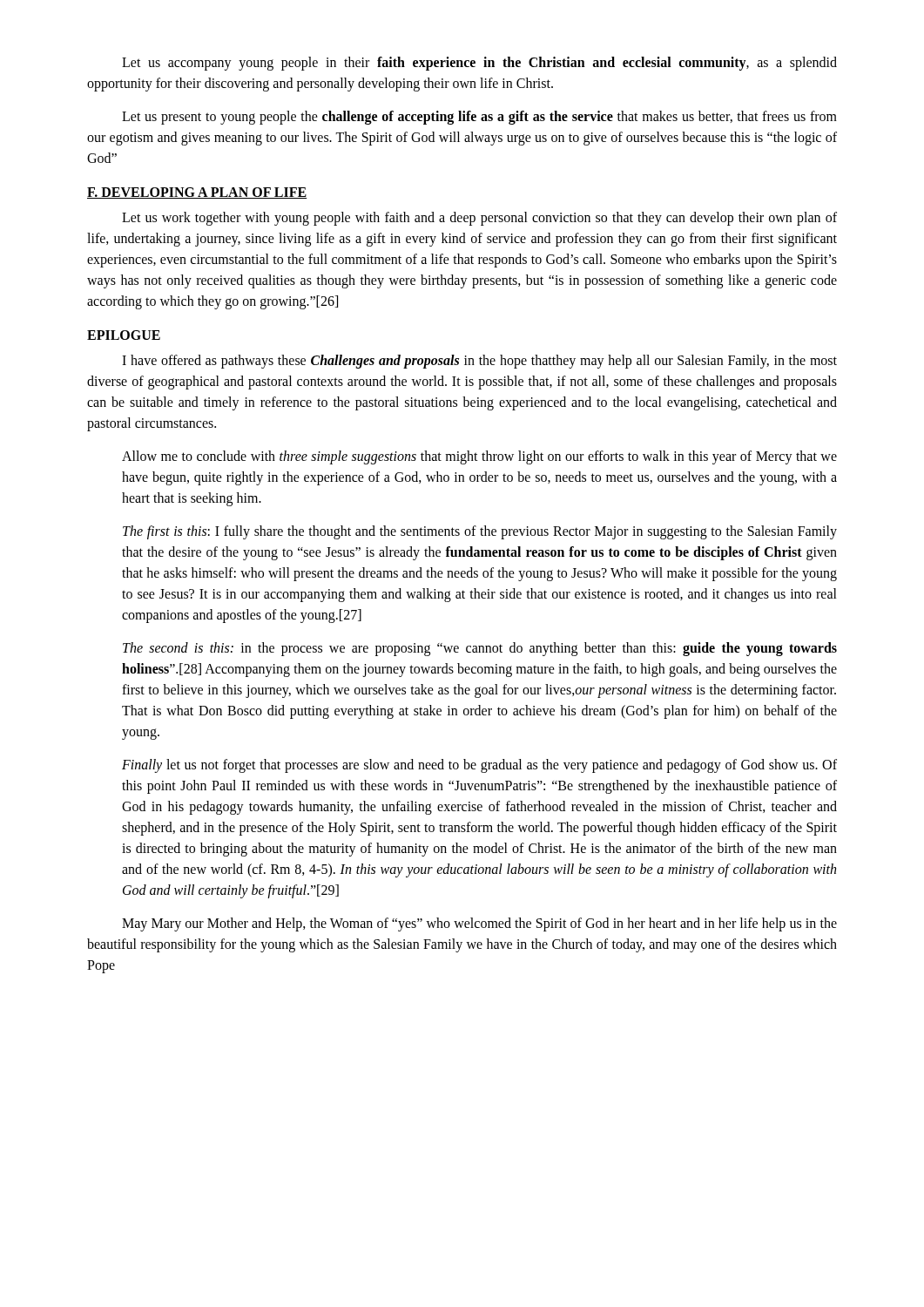Click the passage that begins "Let us work"
Viewport: 924px width, 1307px height.
[462, 260]
